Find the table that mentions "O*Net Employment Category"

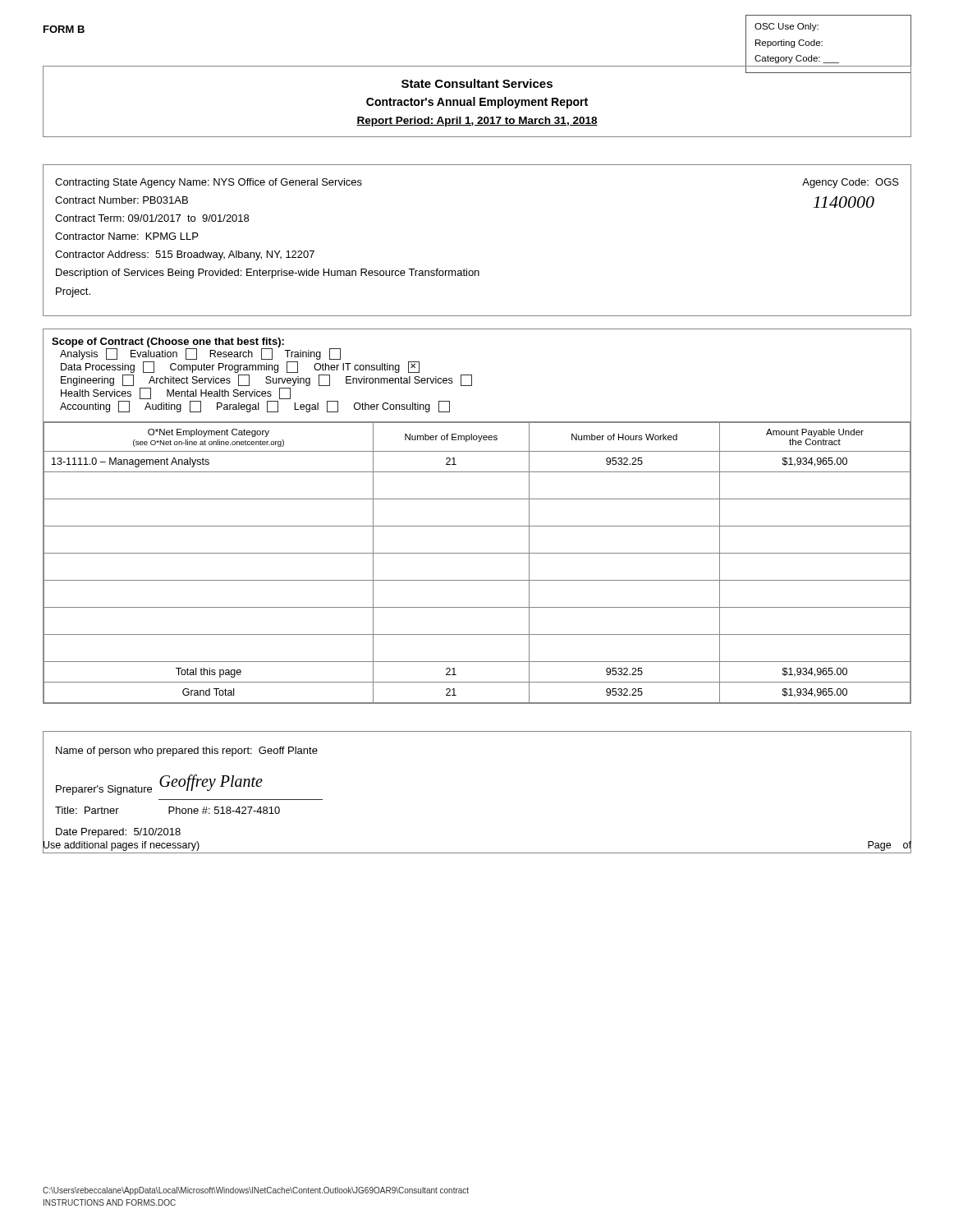(477, 562)
